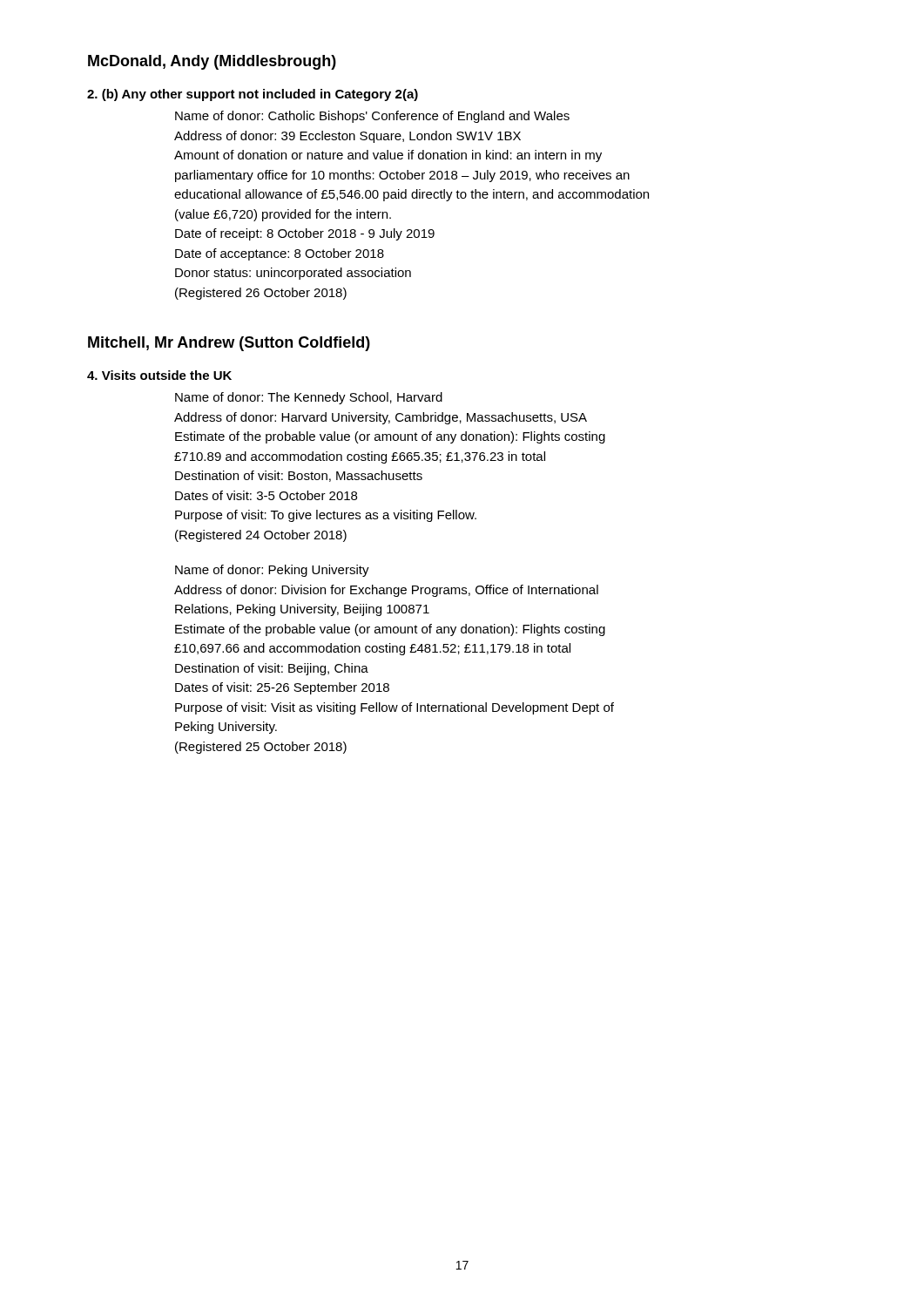Image resolution: width=924 pixels, height=1307 pixels.
Task: Point to the passage starting "McDonald, Andy (Middlesbrough)"
Action: pos(212,62)
